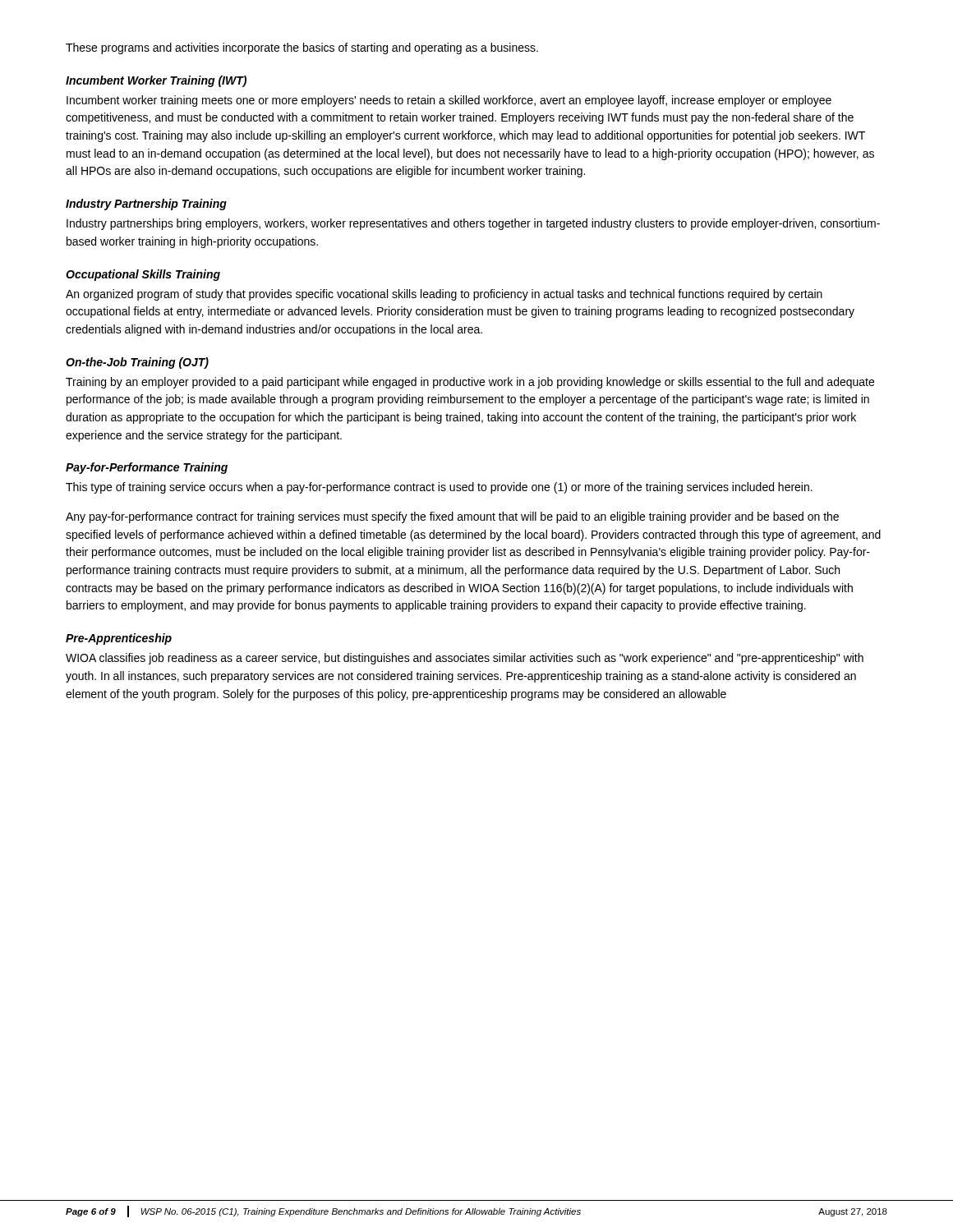Point to the block starting "Training by an employer provided to a"
953x1232 pixels.
470,408
